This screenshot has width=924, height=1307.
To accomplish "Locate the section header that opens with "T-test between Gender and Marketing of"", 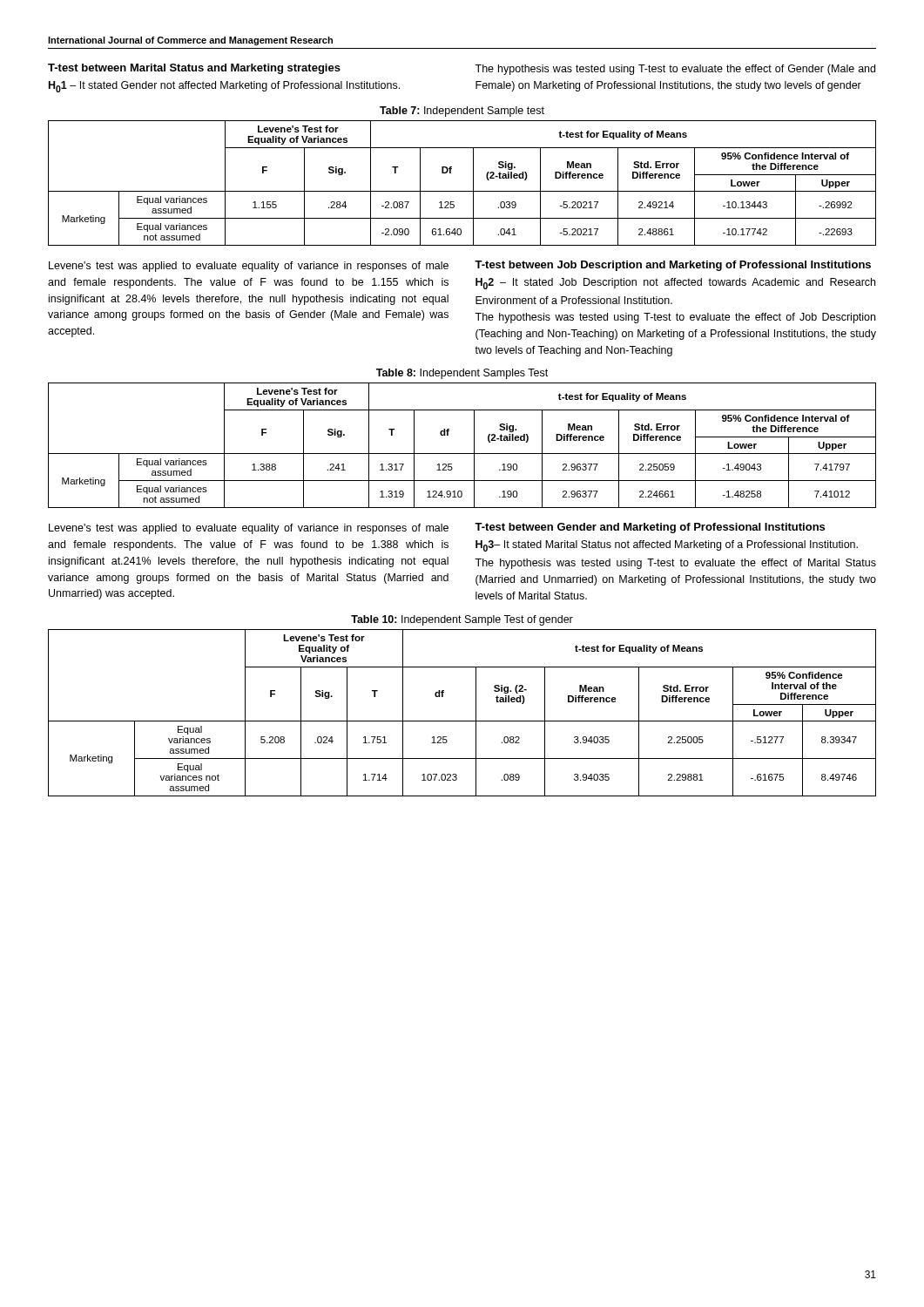I will (x=650, y=527).
